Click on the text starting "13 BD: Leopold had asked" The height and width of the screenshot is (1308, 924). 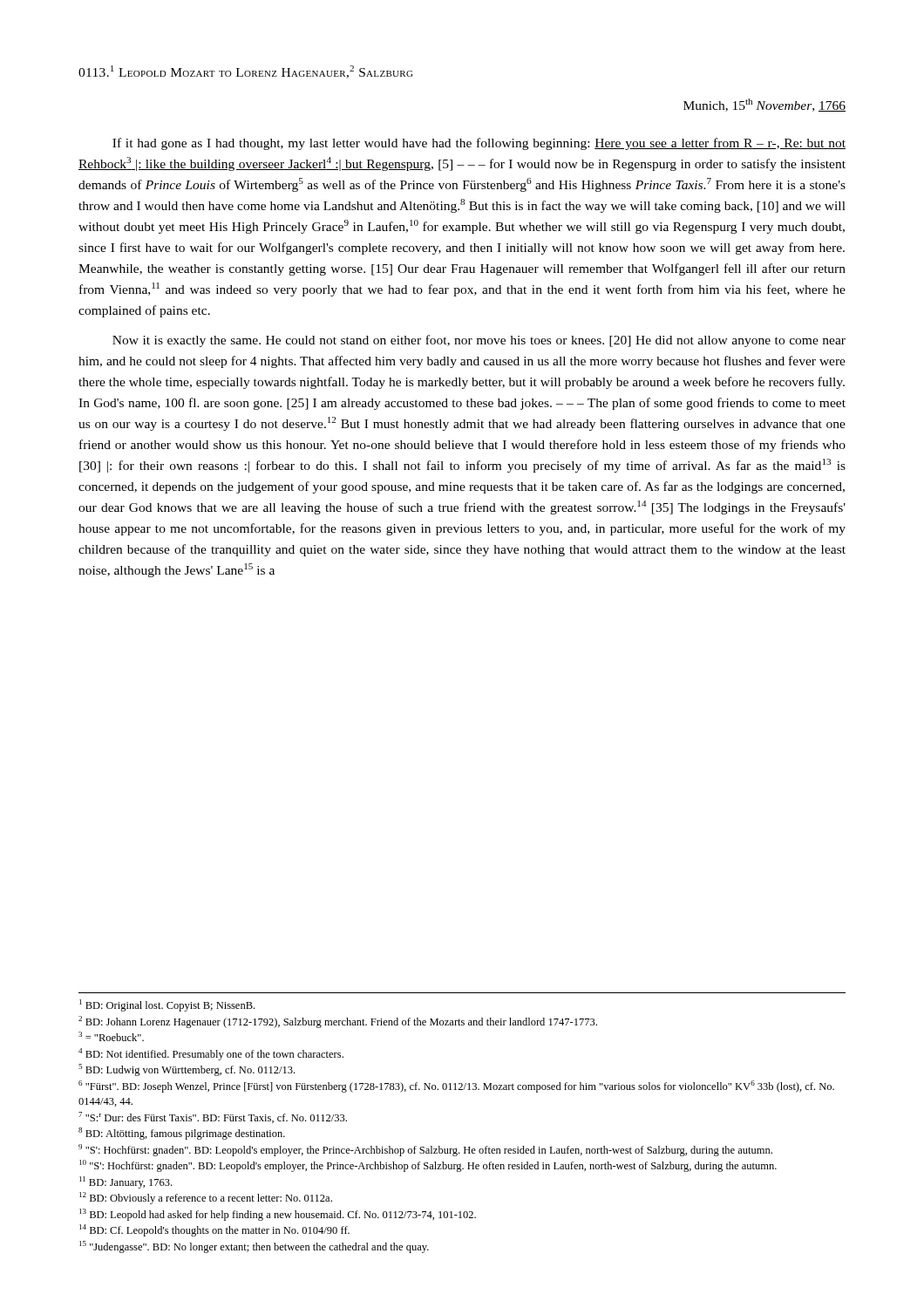tap(278, 1214)
